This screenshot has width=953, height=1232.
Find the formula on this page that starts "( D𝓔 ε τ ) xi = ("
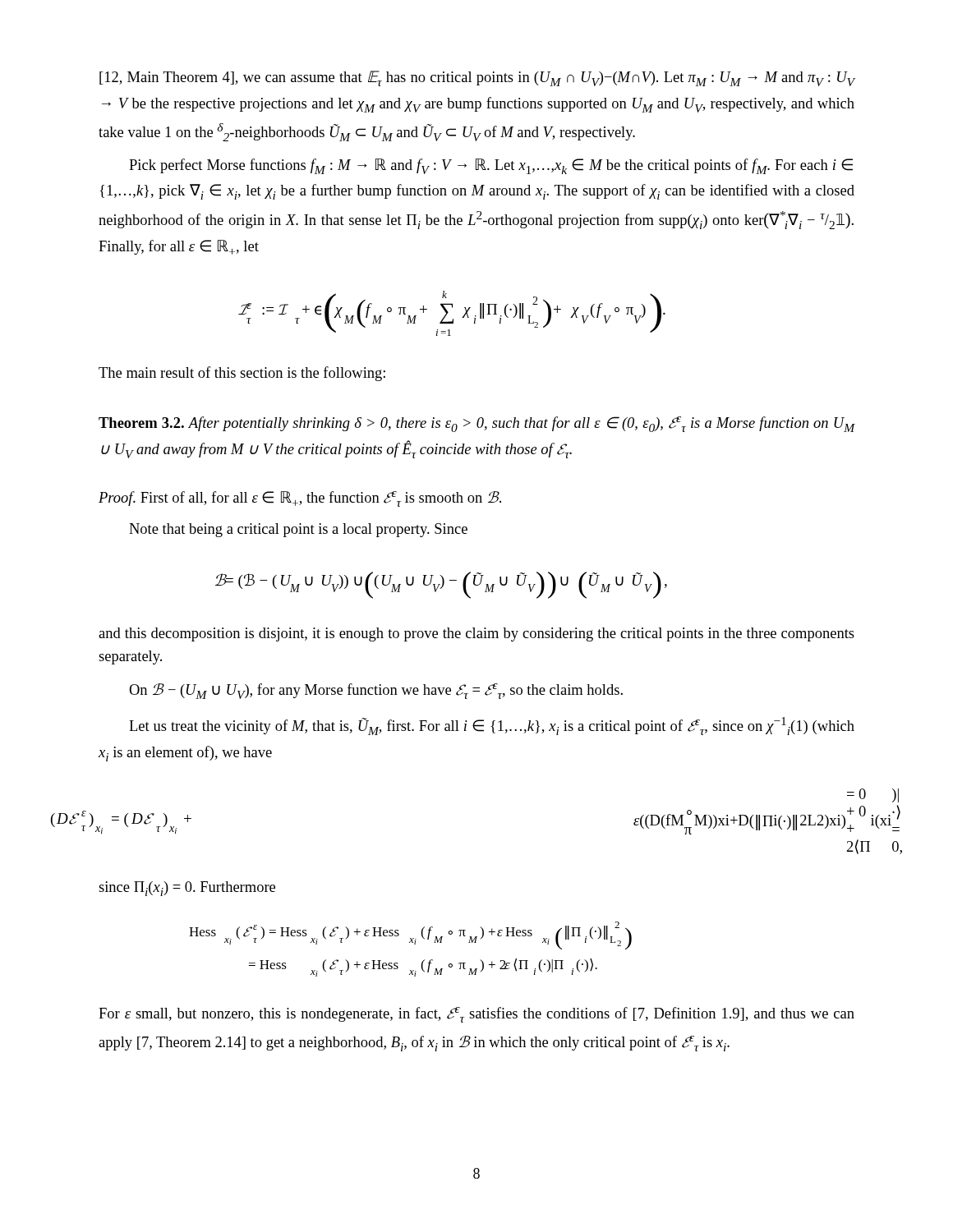(x=150, y=822)
